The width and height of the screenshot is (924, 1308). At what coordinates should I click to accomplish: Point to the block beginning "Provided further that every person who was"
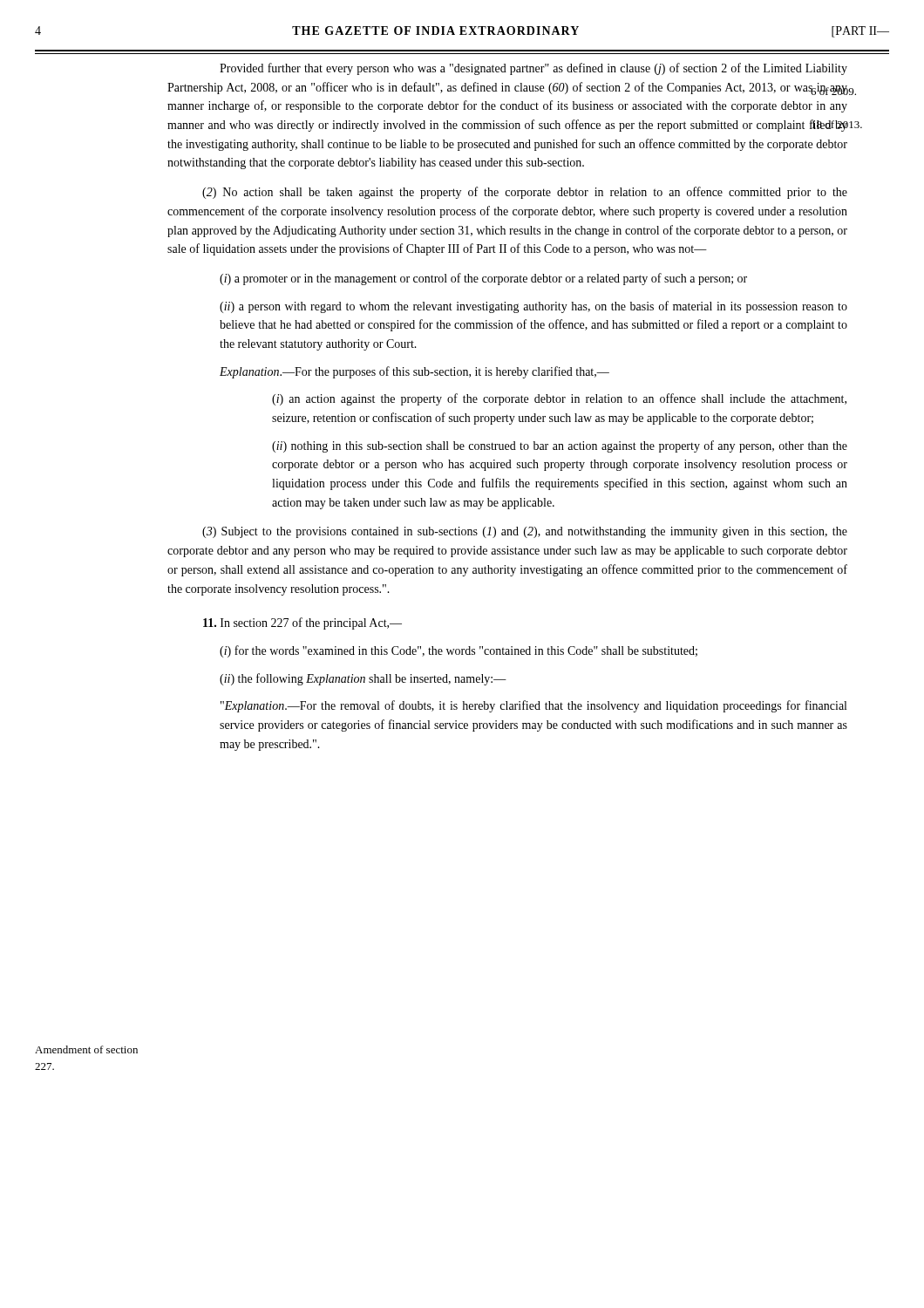pyautogui.click(x=507, y=116)
